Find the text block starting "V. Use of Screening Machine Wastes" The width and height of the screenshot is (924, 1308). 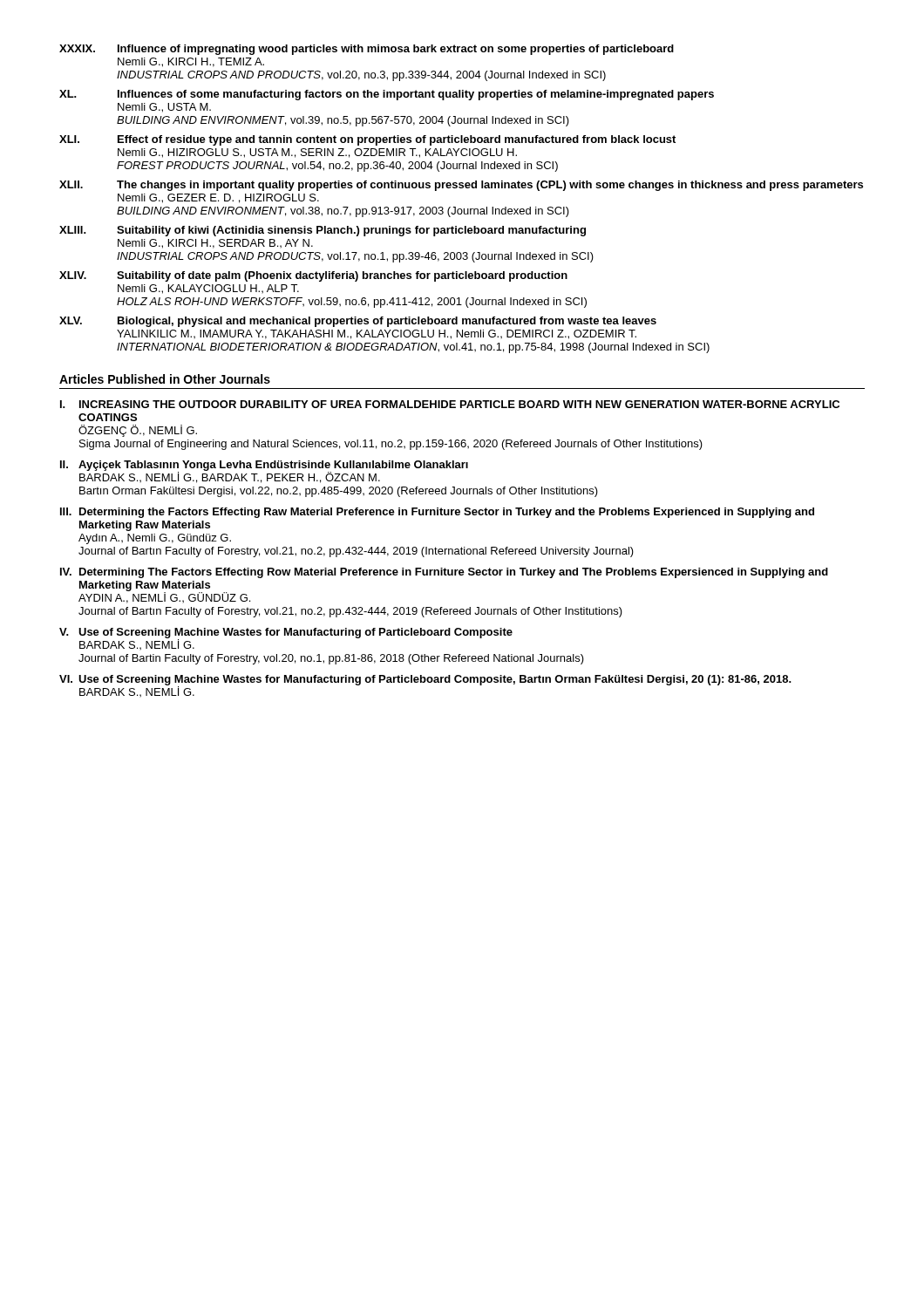pyautogui.click(x=462, y=645)
